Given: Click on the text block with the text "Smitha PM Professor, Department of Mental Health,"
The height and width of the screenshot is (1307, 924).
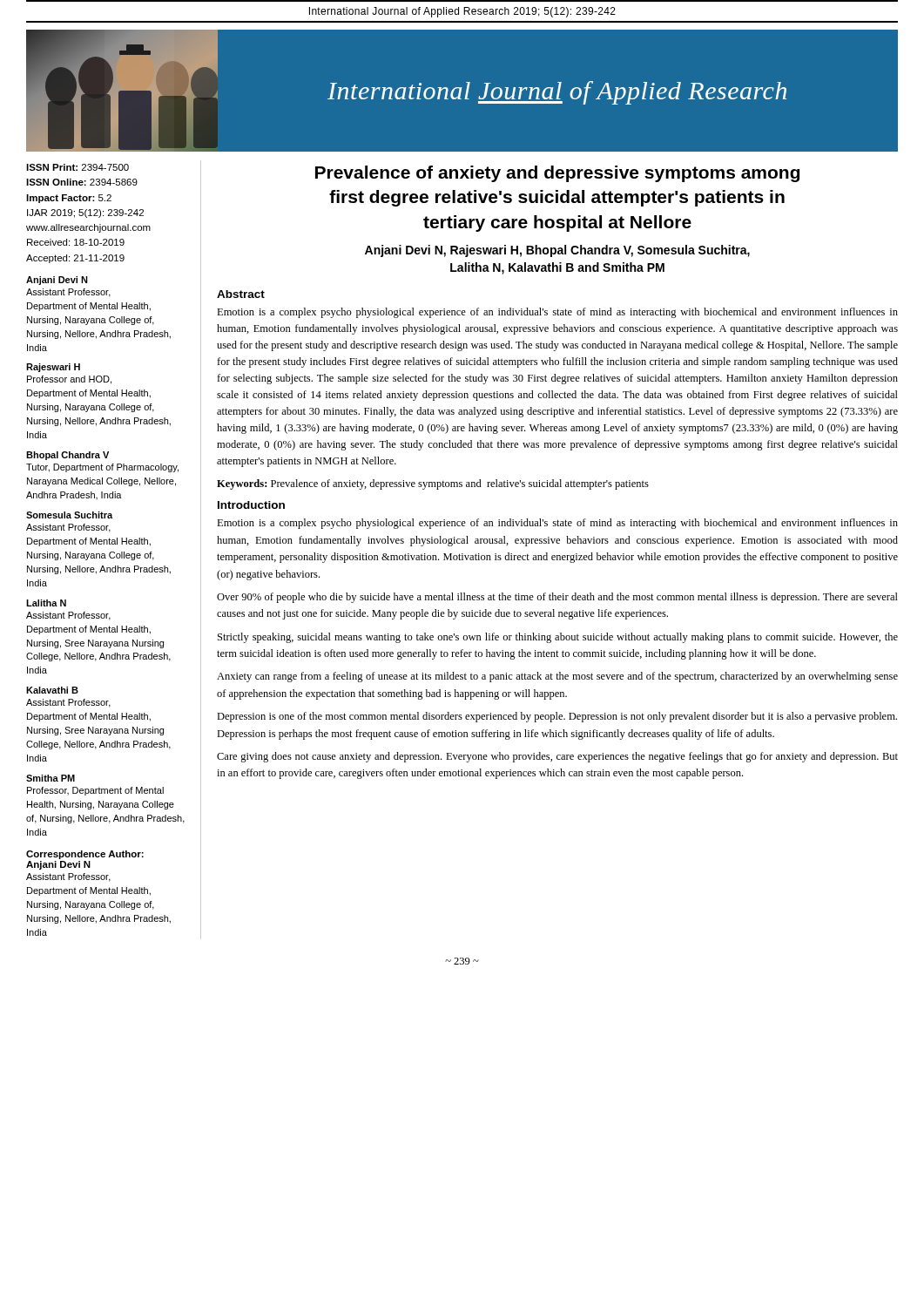Looking at the screenshot, I should click(x=107, y=806).
